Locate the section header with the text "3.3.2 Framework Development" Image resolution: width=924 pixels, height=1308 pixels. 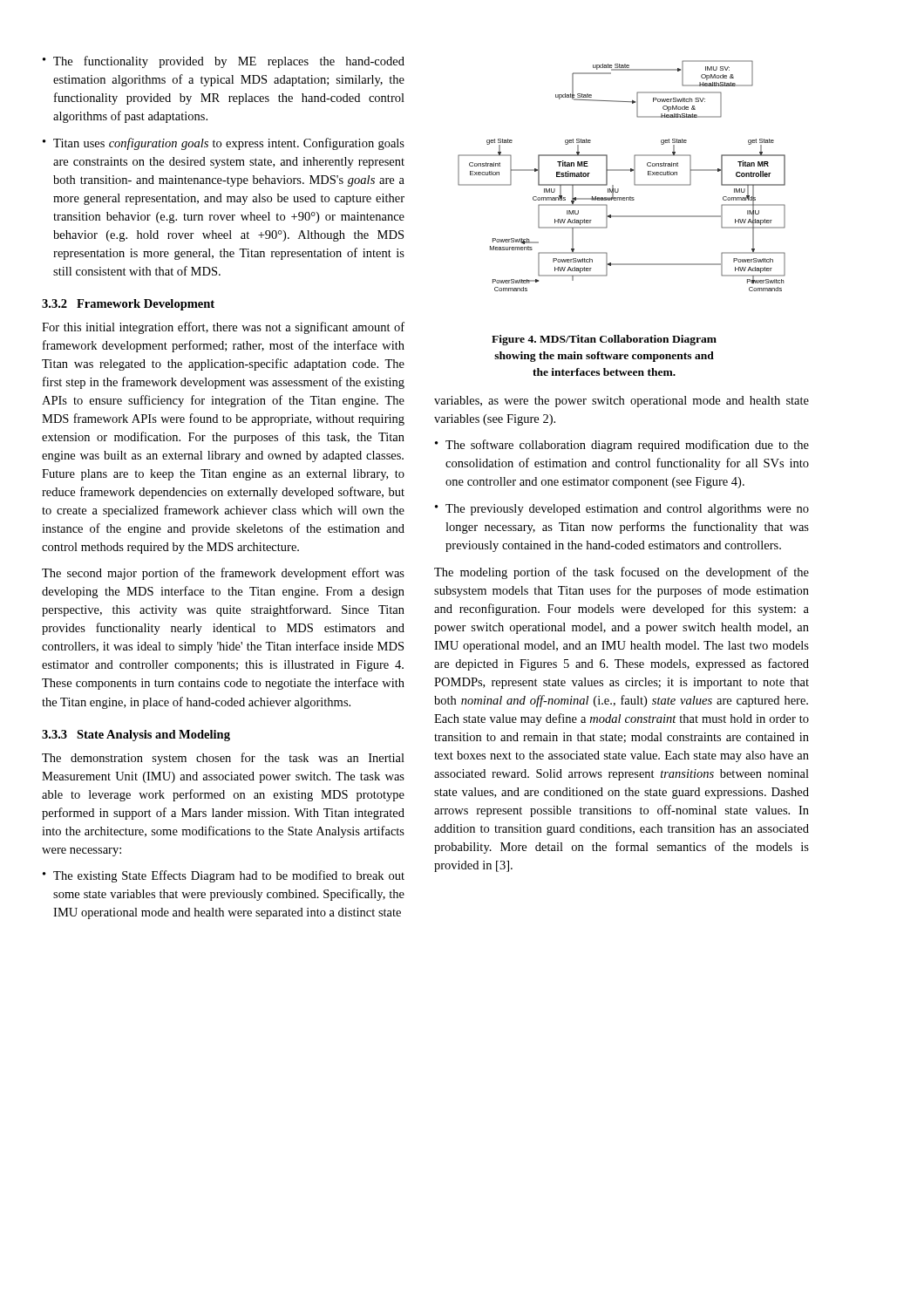coord(128,304)
